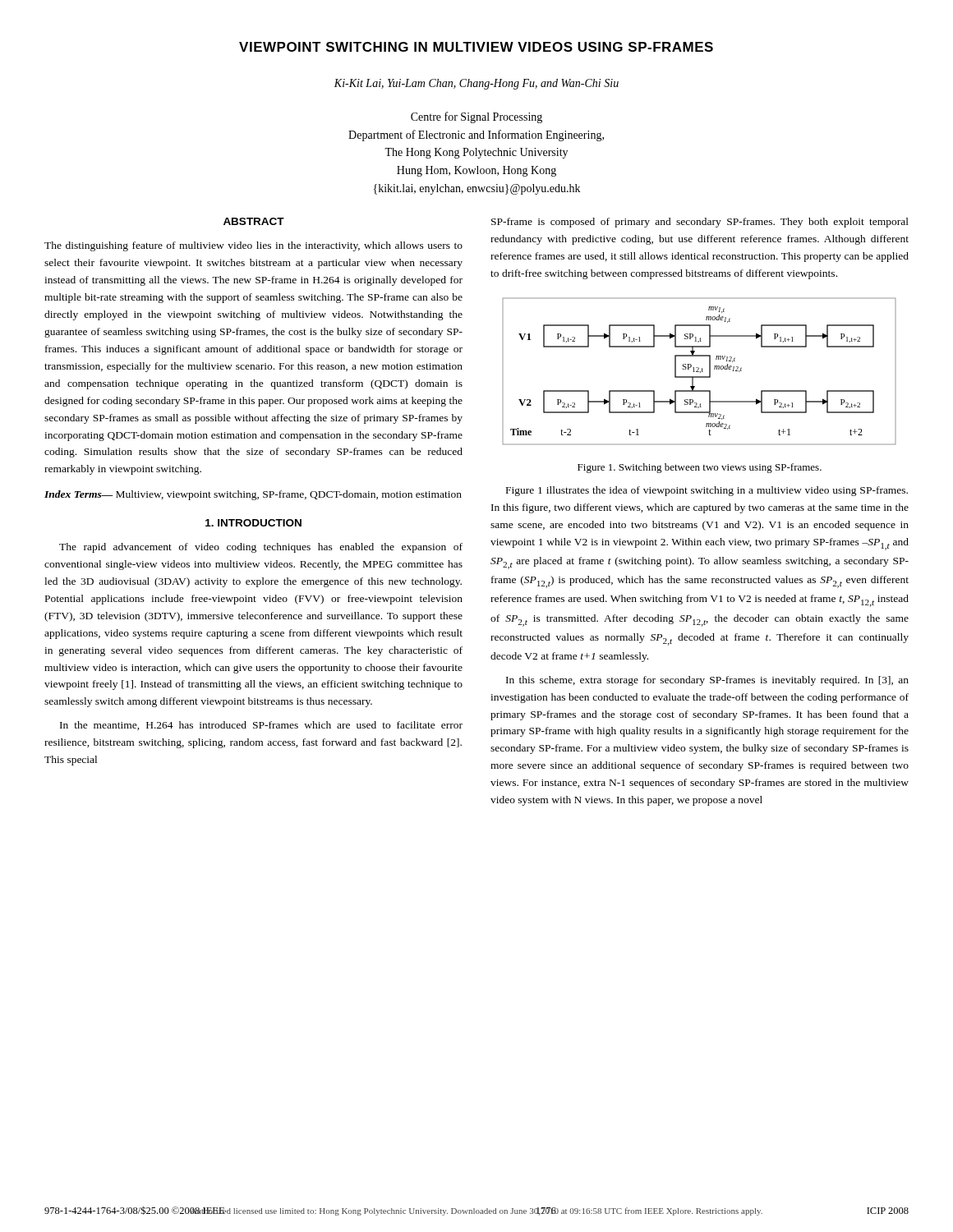
Task: Find the block starting "VIEWPOINT SWITCHING IN"
Action: pyautogui.click(x=476, y=47)
